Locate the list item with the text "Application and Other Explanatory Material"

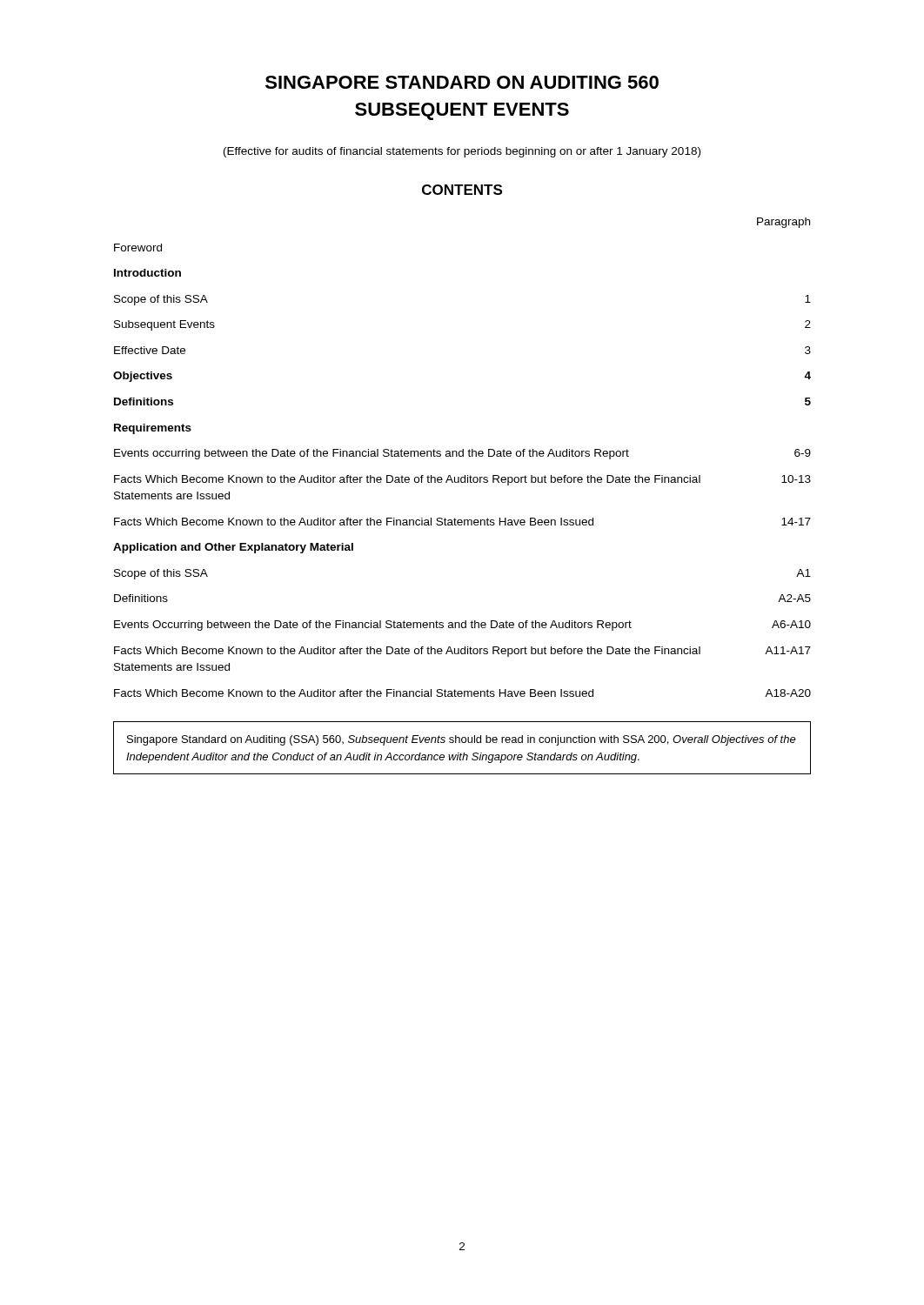pos(234,547)
